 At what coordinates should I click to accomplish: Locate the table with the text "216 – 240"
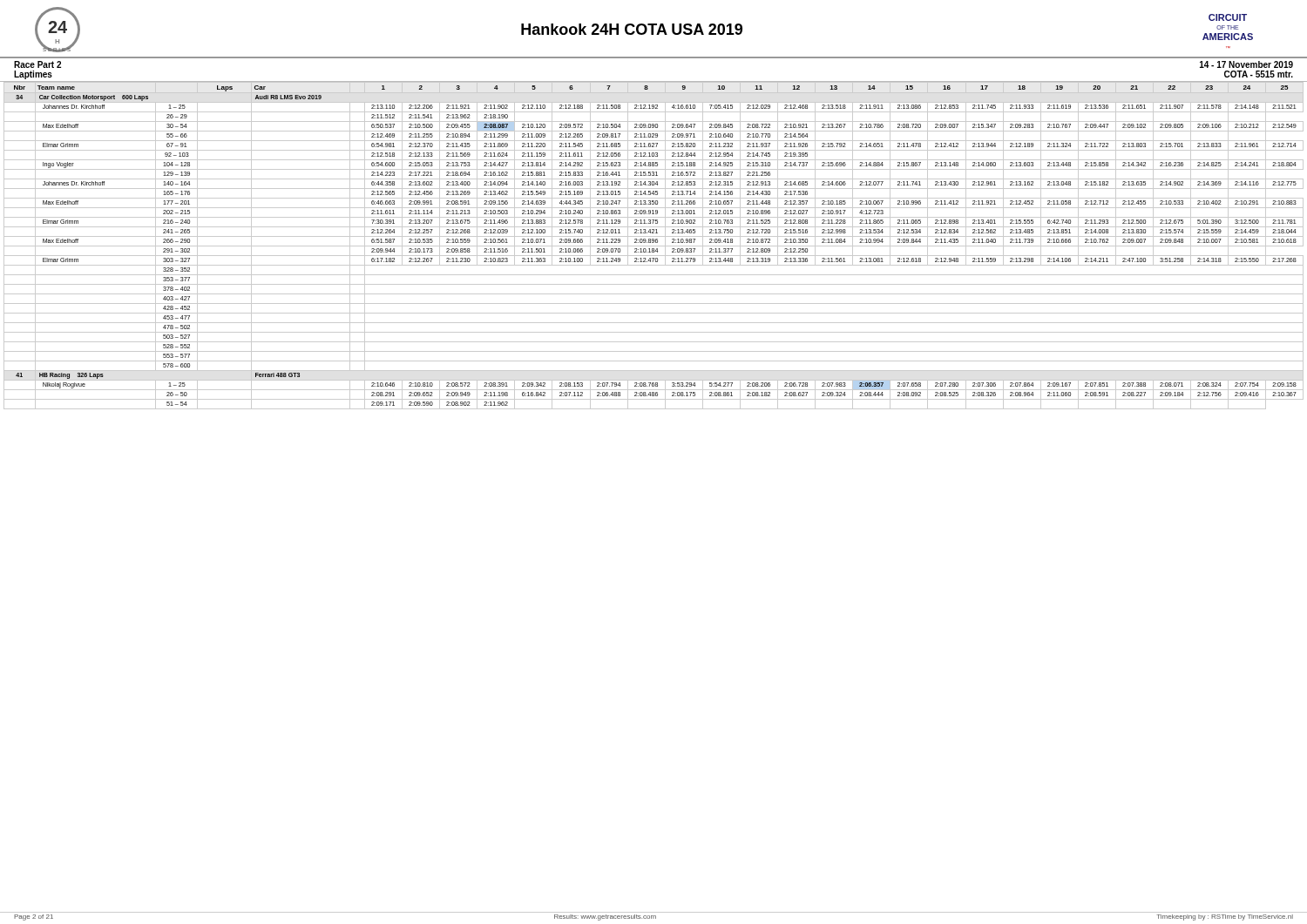(654, 246)
